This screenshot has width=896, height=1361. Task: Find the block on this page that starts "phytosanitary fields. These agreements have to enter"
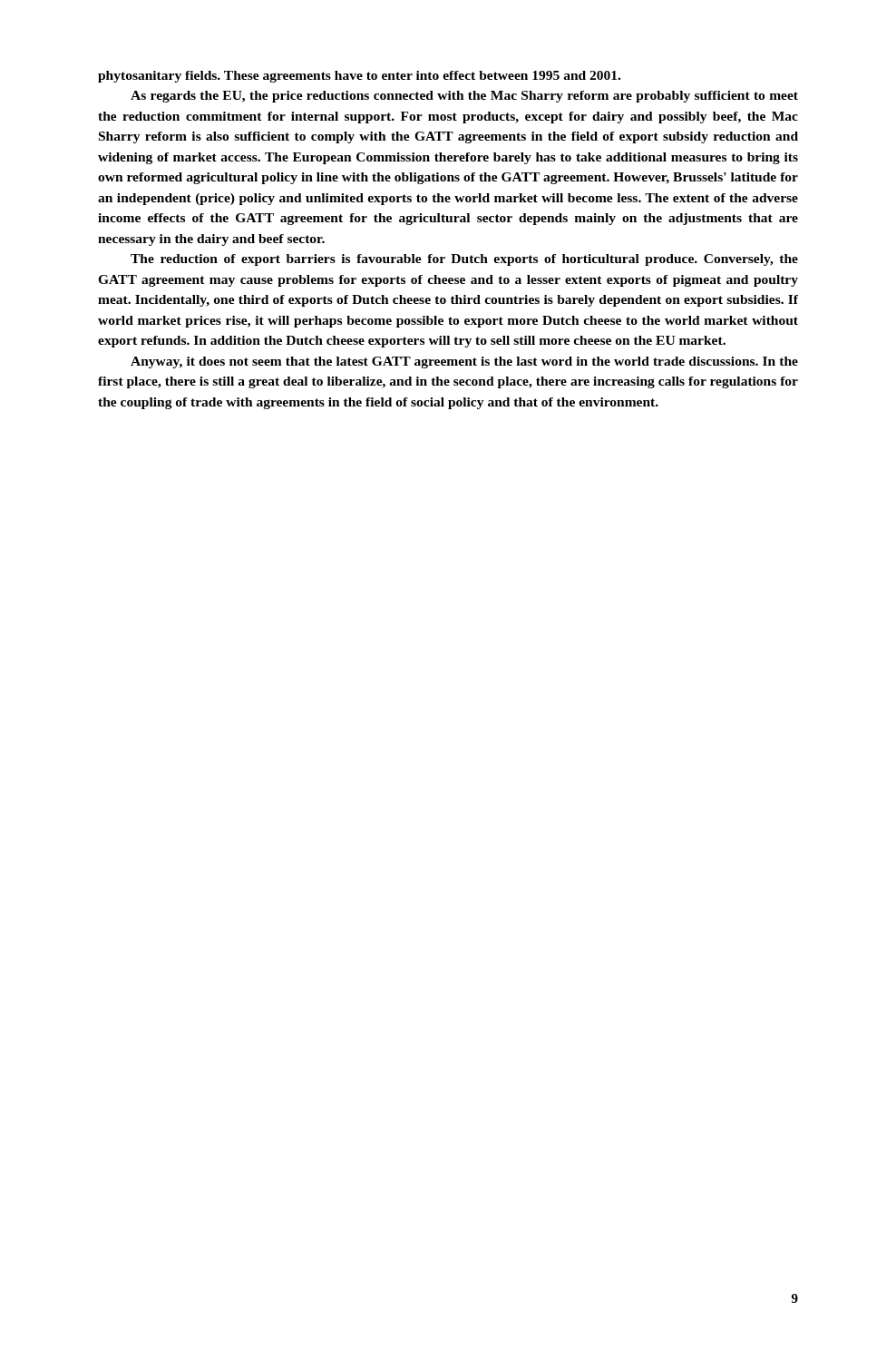(x=359, y=77)
